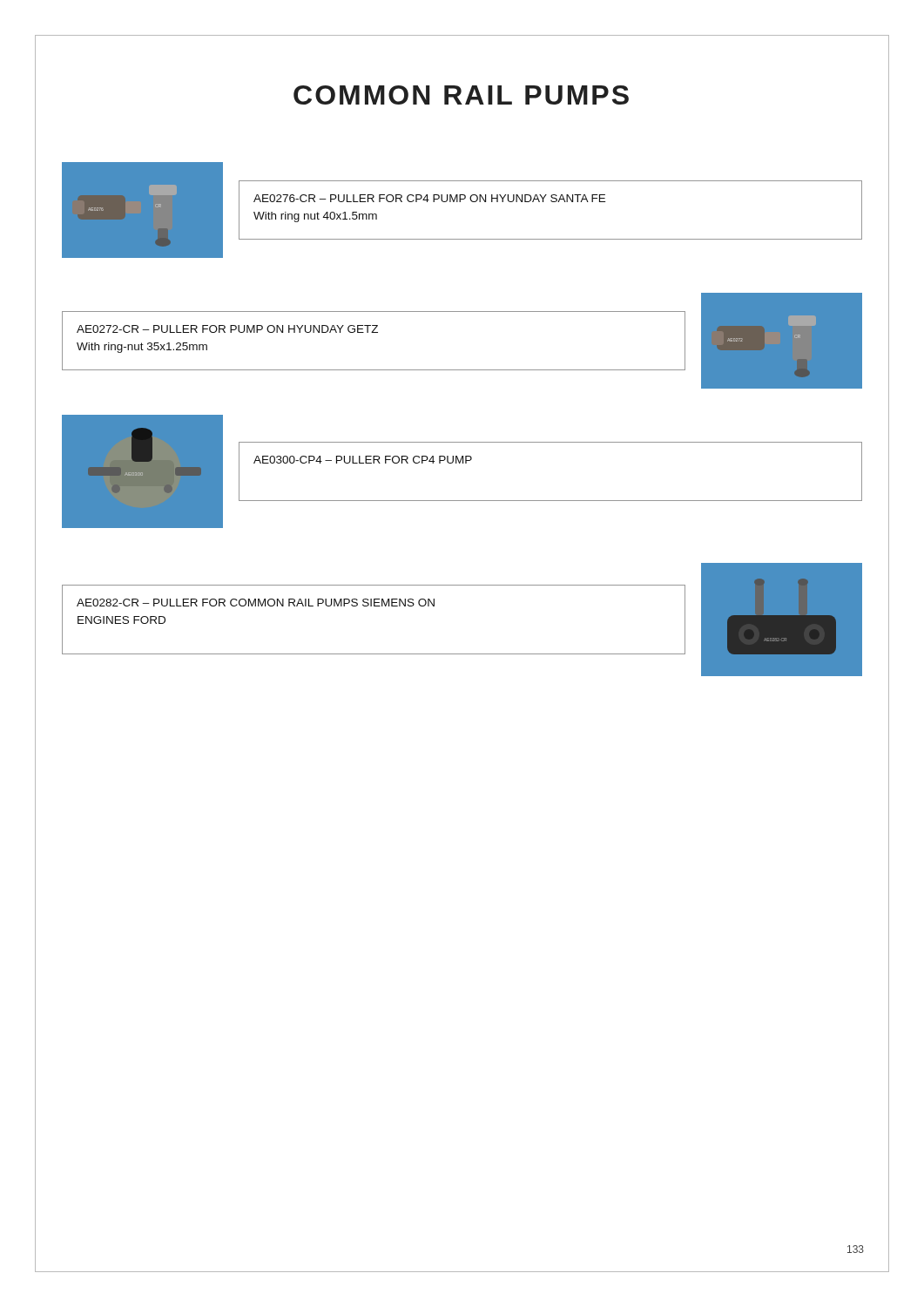Locate the block of text that opens with "AE0276-CR – PULLER"

tap(550, 207)
